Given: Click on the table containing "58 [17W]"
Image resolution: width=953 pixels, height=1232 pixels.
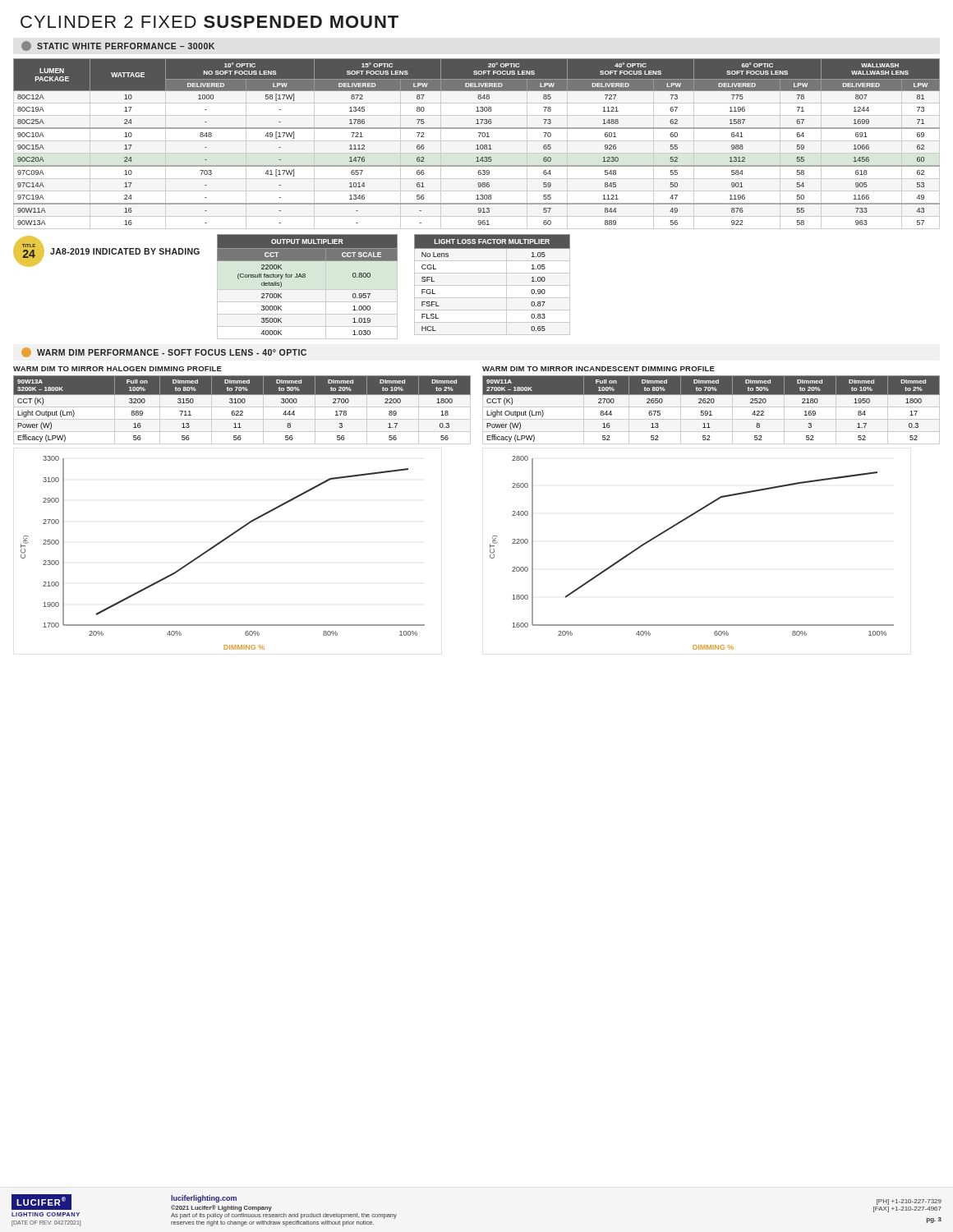Looking at the screenshot, I should [x=476, y=144].
